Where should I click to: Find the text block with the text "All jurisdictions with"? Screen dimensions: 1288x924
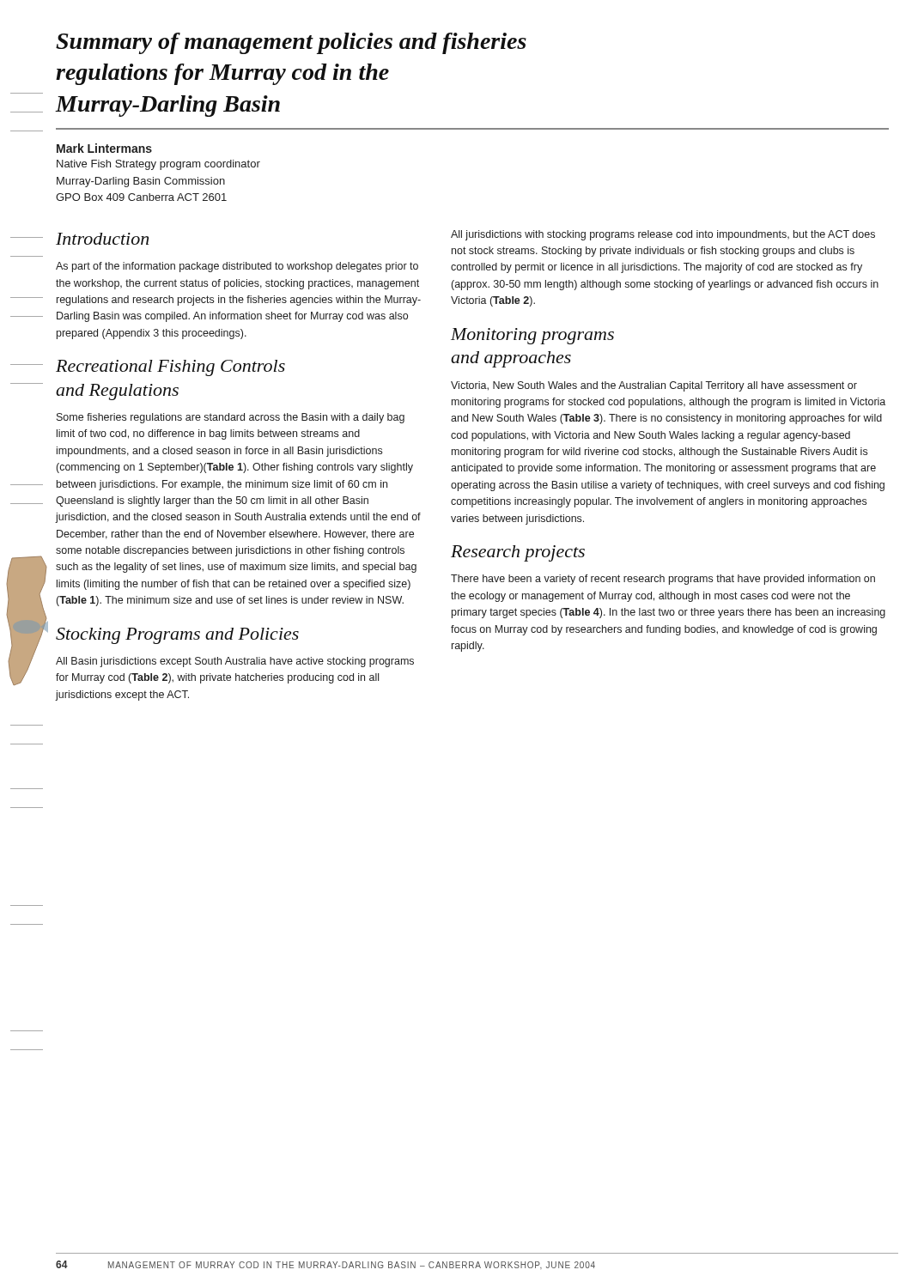665,267
